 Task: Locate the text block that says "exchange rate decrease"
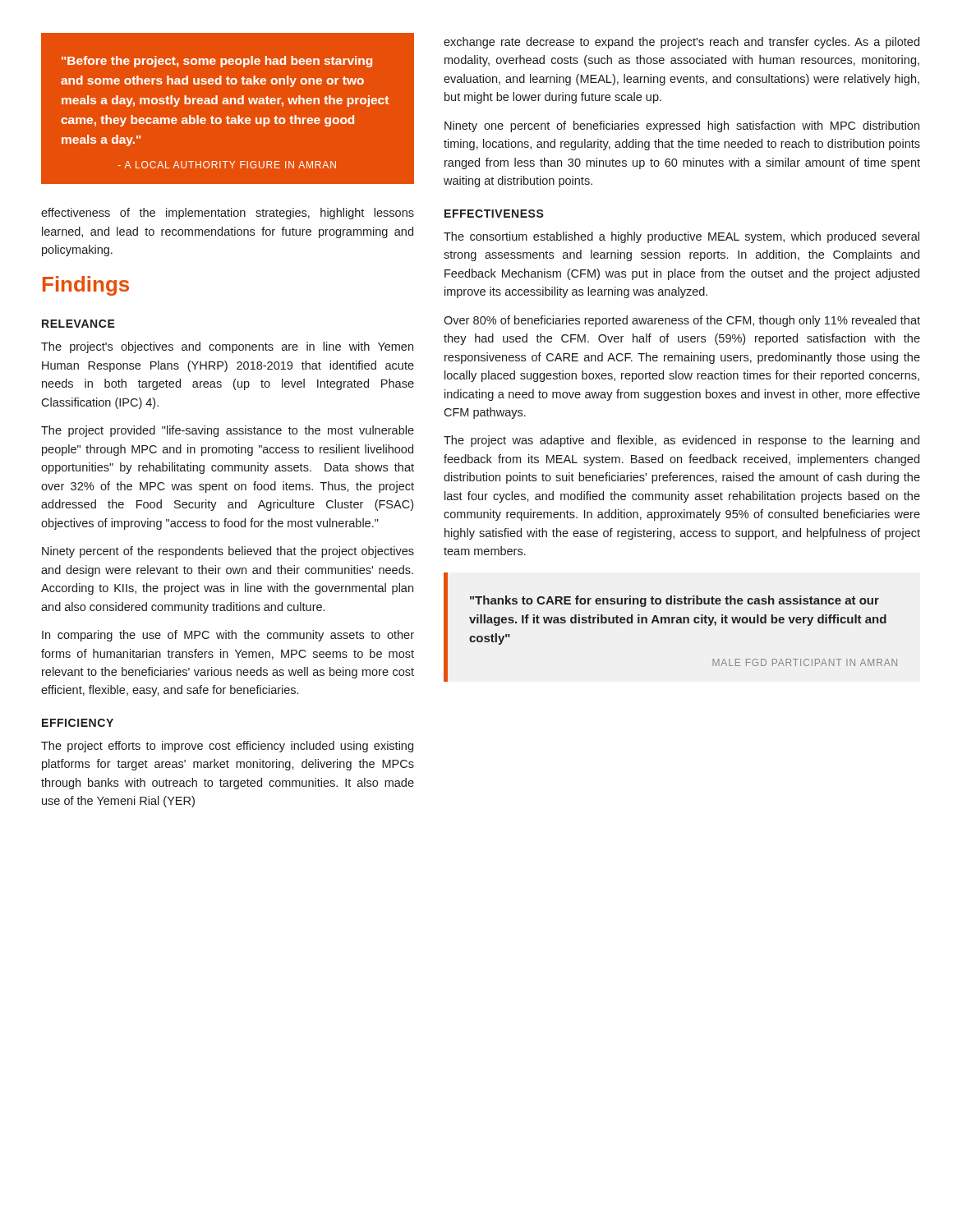click(x=682, y=70)
